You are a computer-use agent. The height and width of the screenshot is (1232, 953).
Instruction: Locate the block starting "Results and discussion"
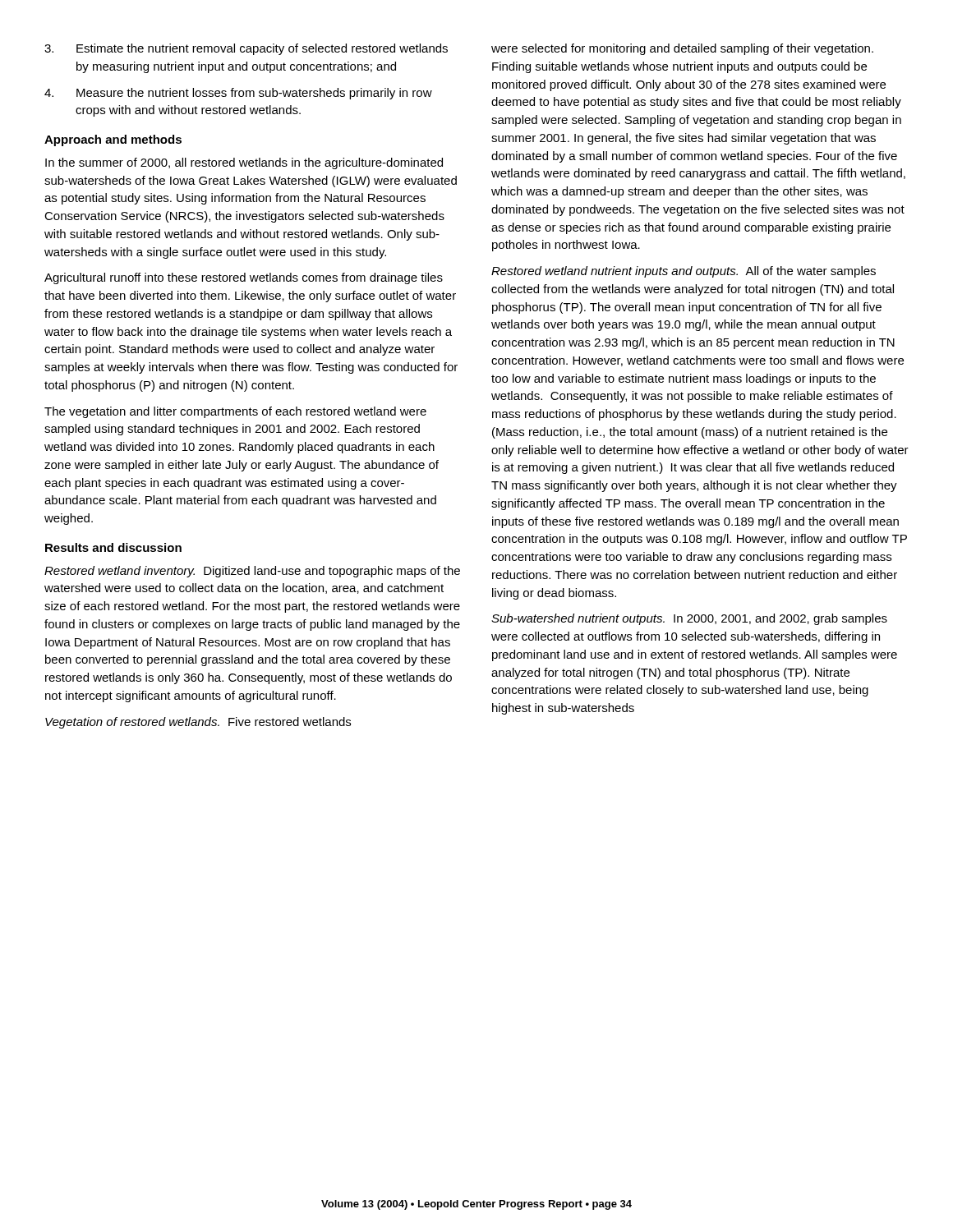113,547
